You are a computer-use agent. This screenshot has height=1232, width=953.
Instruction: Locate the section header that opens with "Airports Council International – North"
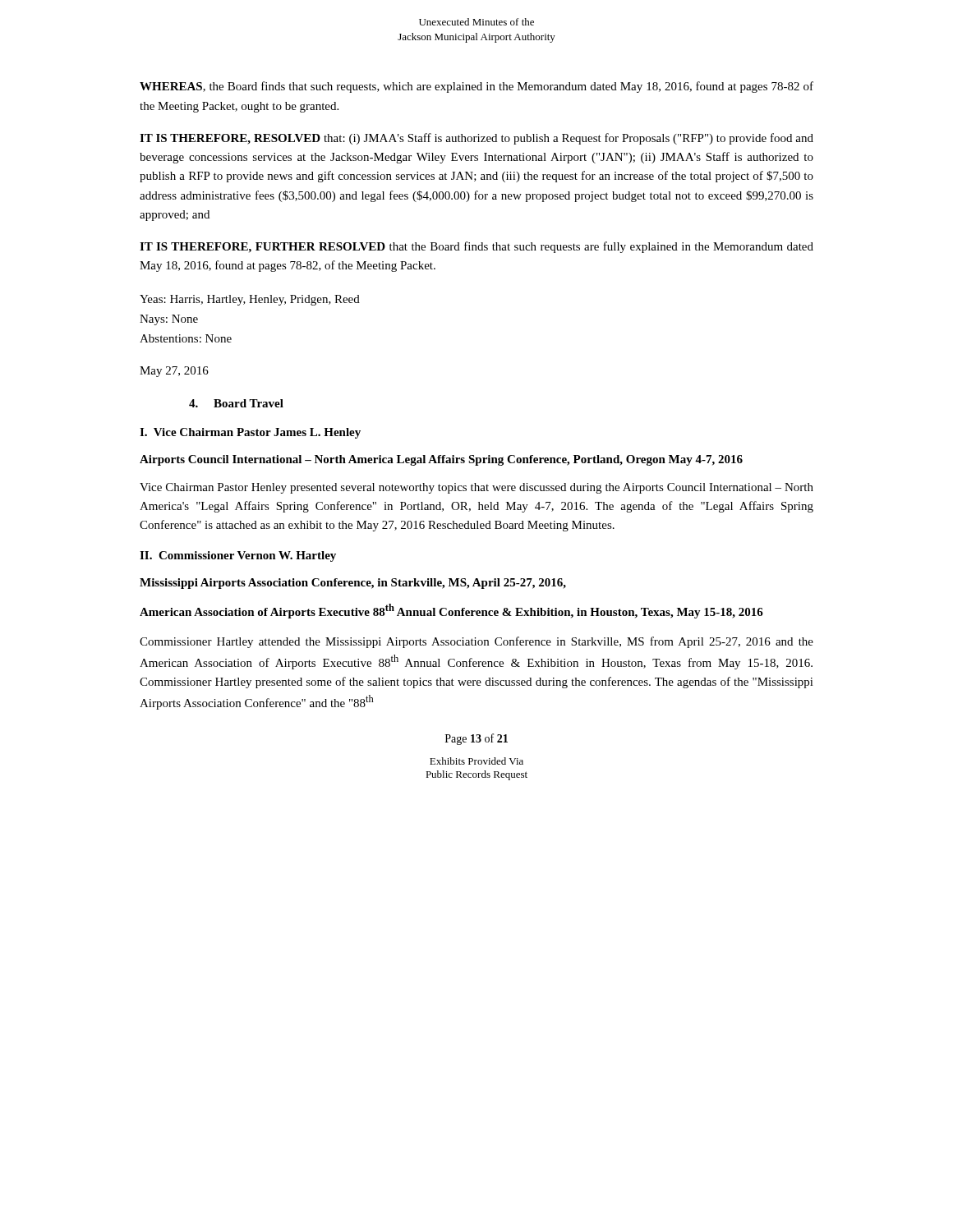(441, 459)
